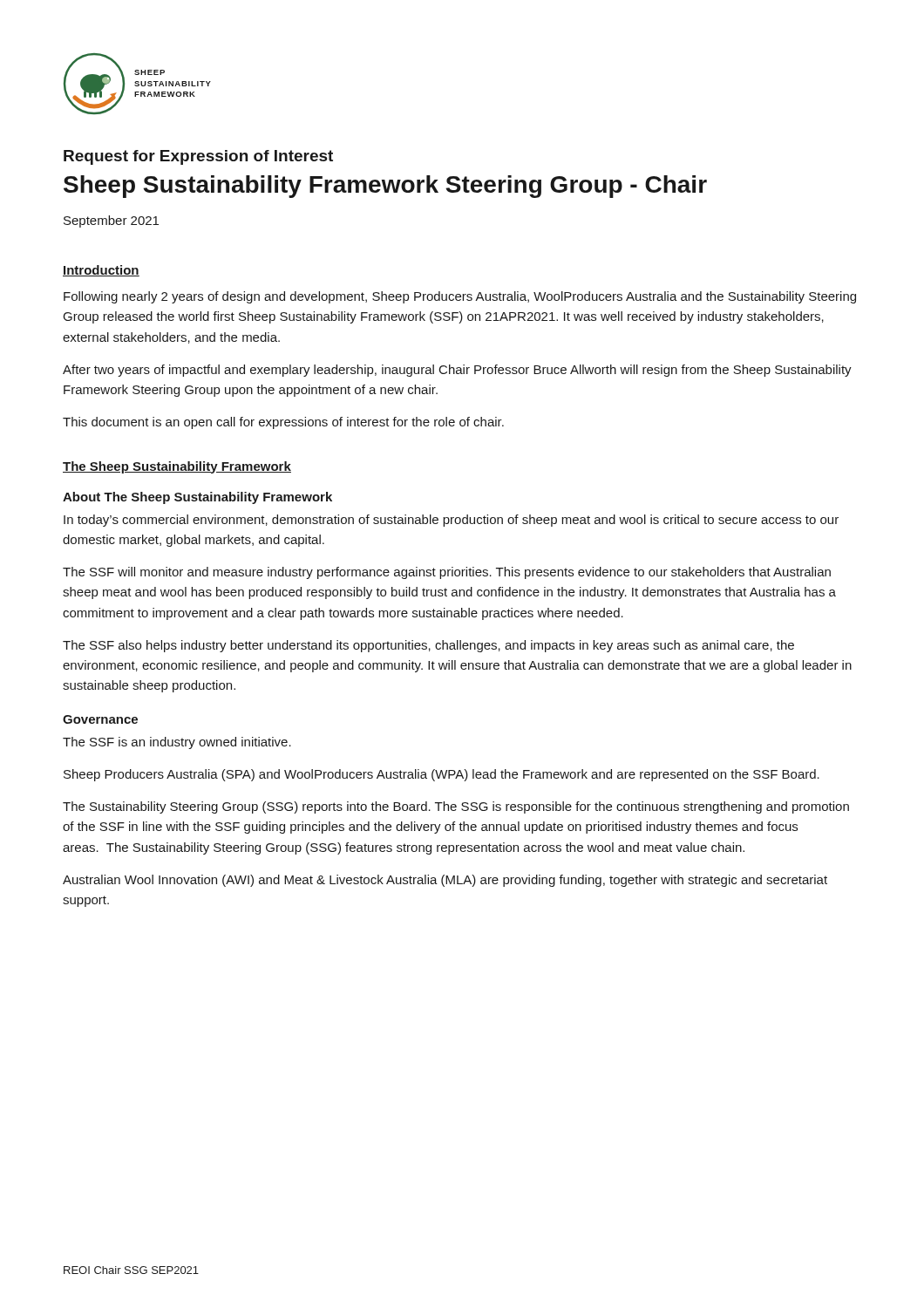The height and width of the screenshot is (1308, 924).
Task: Where is the passage that starts "In today’s commercial environment,"?
Action: tap(451, 529)
